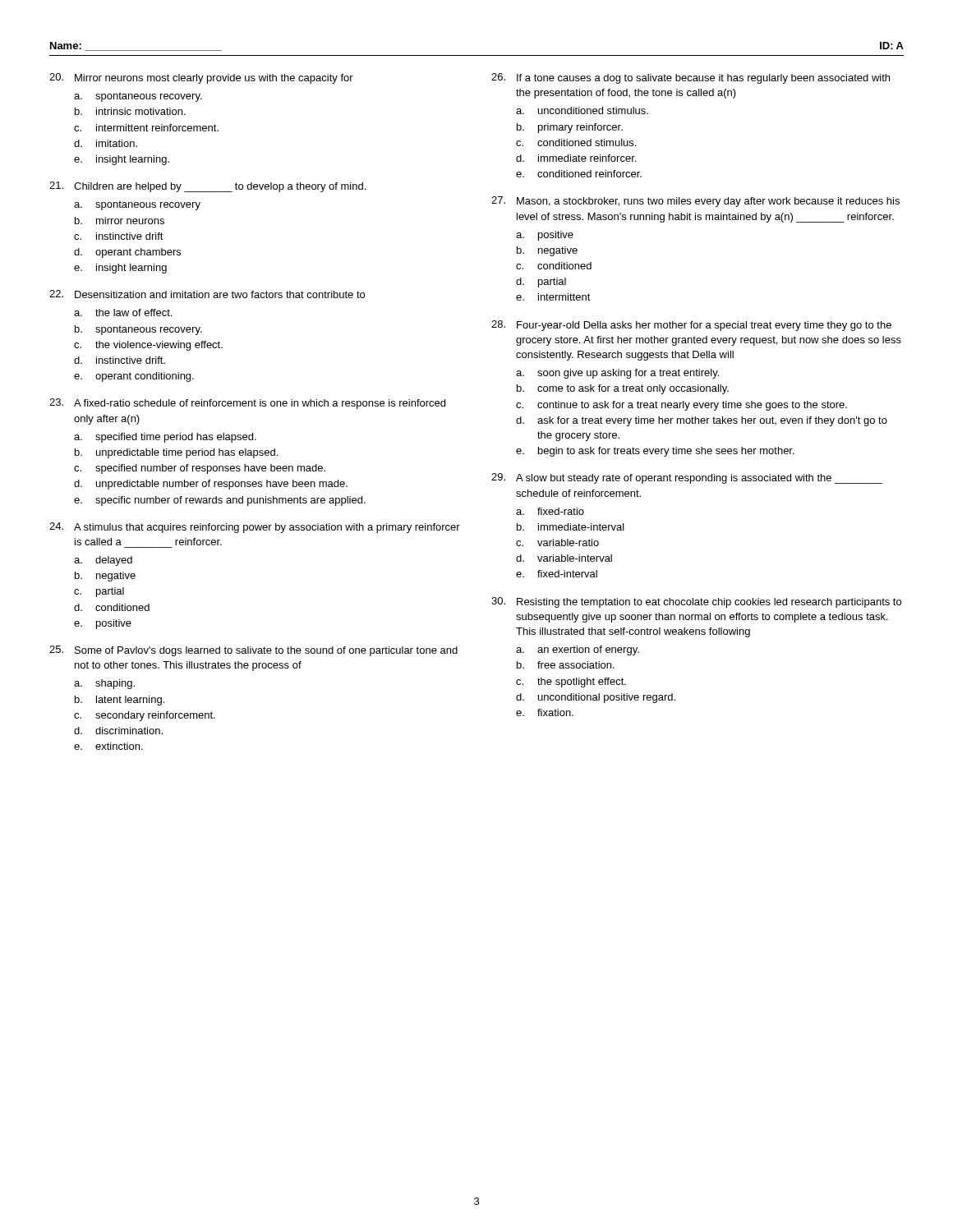
Task: Click on the block starting "26. If a tone causes a"
Action: pos(691,78)
